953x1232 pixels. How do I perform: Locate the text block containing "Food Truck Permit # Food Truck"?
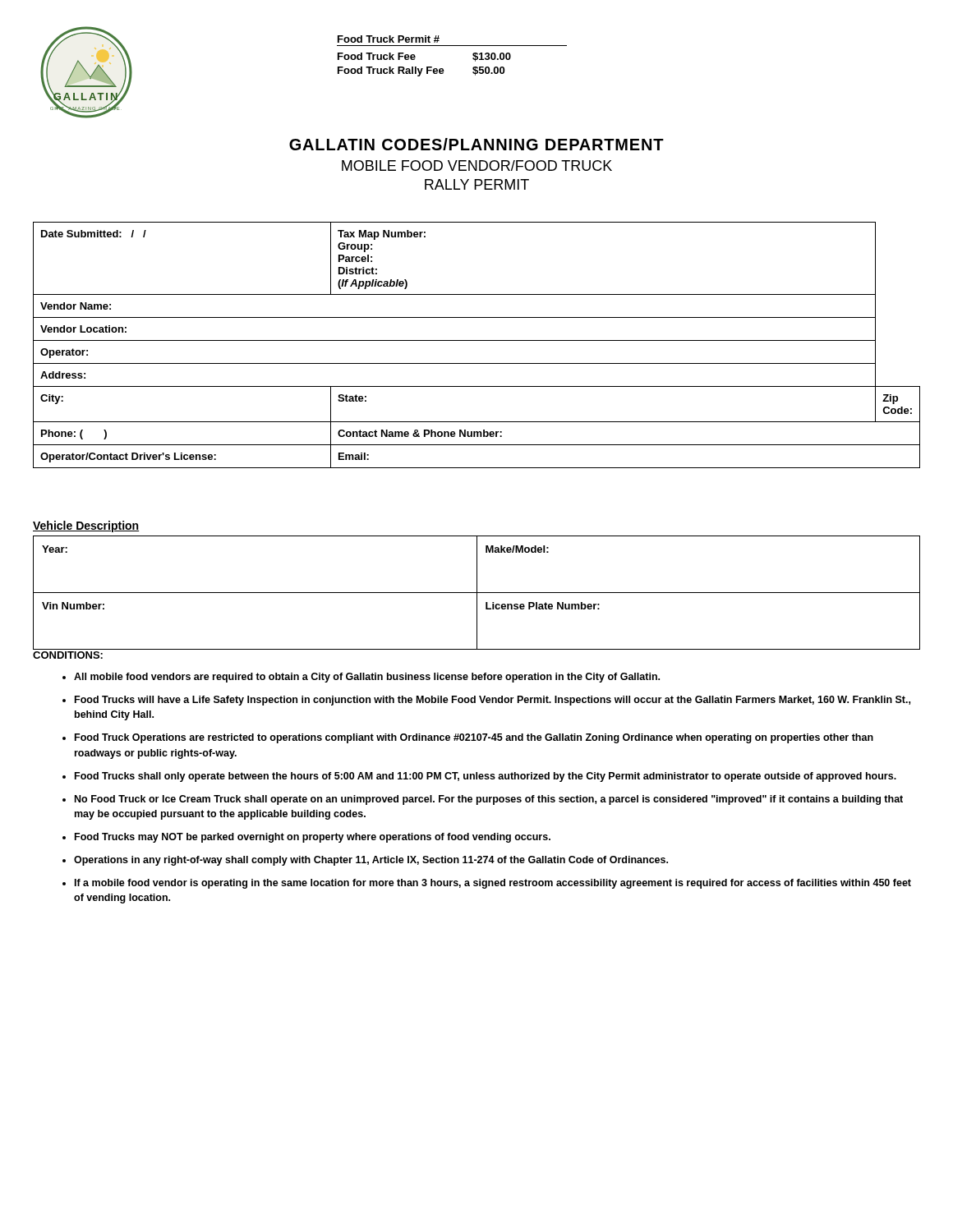click(x=452, y=55)
